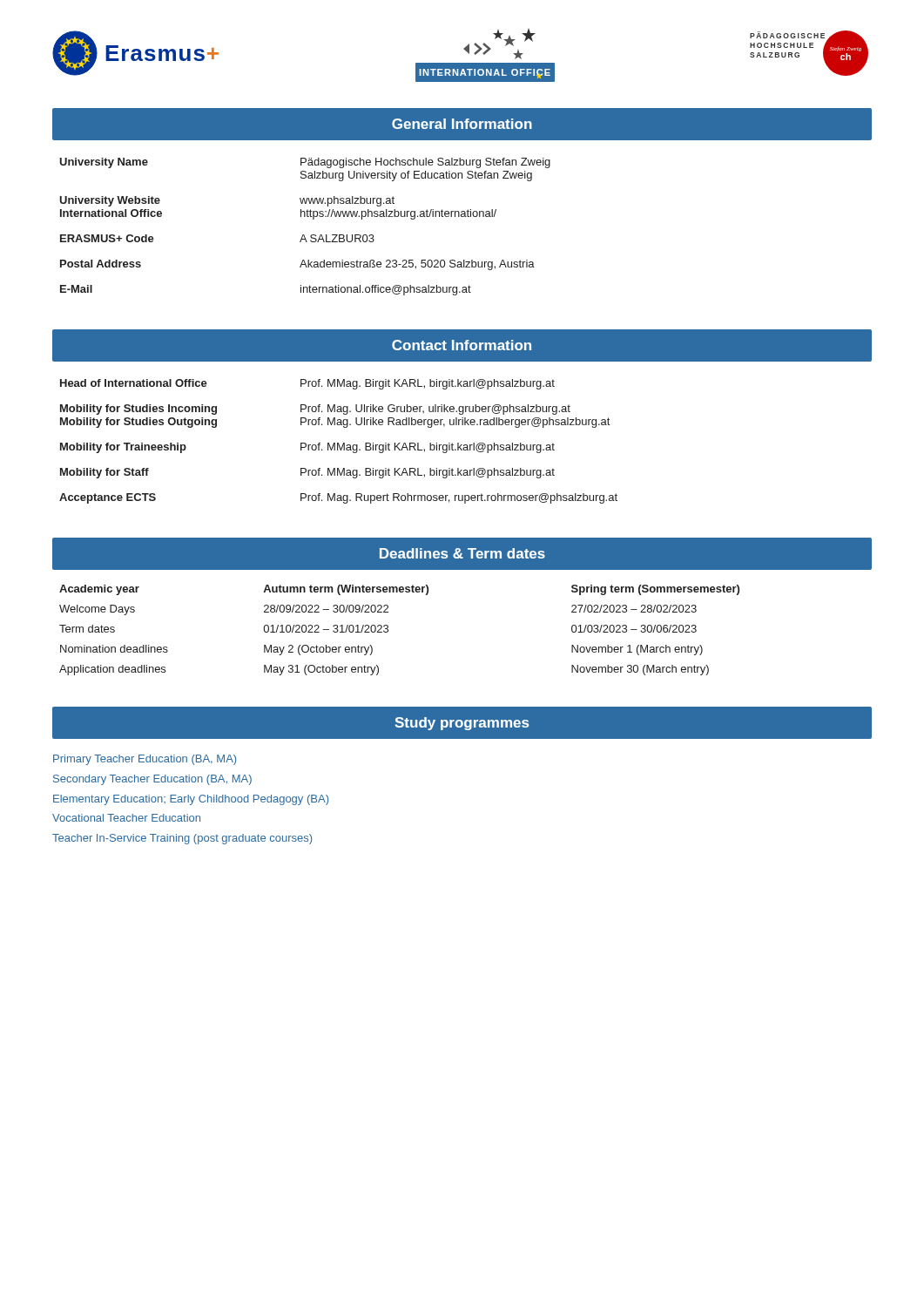Locate the logo

[x=462, y=49]
